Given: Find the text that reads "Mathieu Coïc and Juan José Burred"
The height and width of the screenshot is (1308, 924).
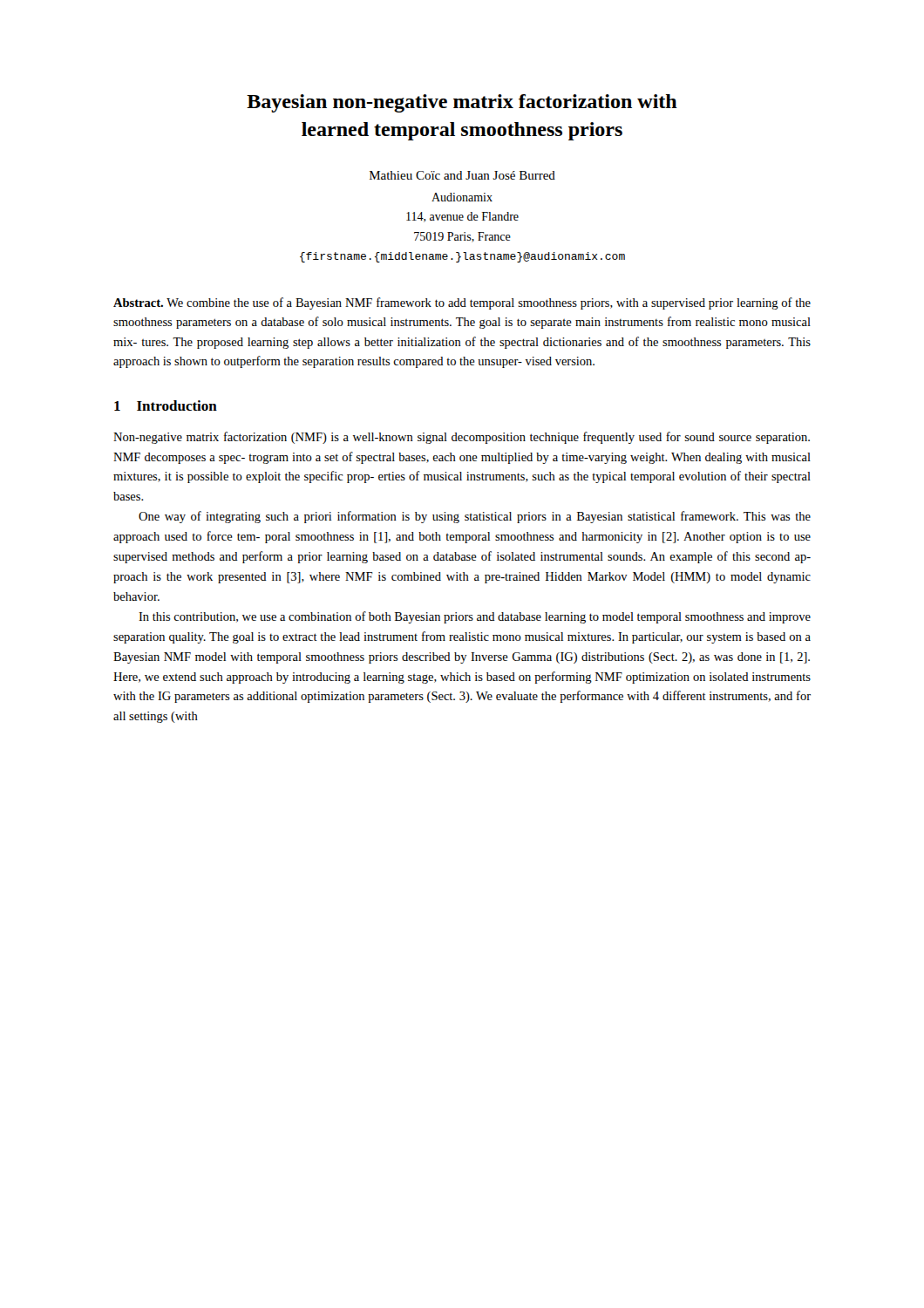Looking at the screenshot, I should (x=462, y=175).
